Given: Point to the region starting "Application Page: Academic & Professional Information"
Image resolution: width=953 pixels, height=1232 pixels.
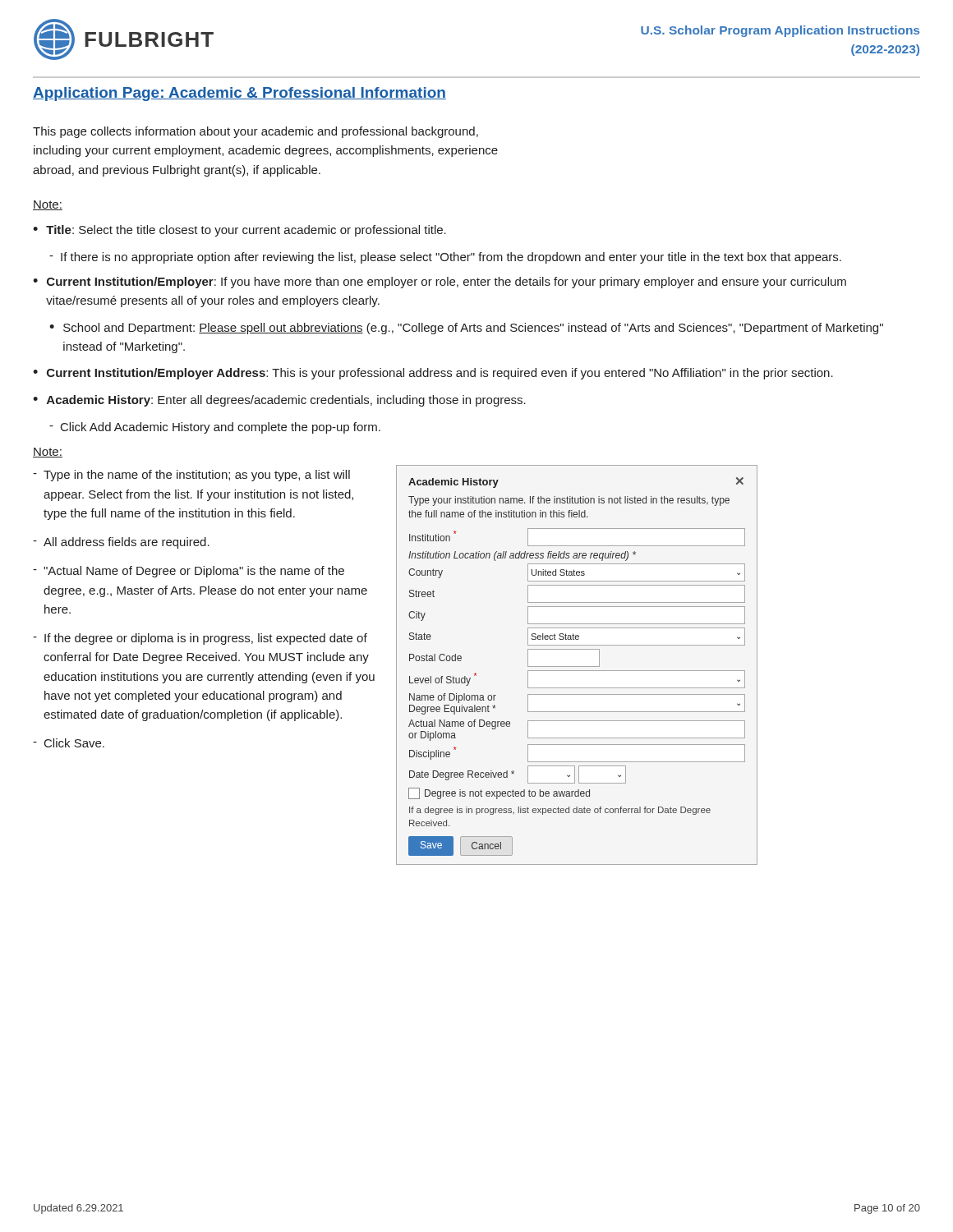Looking at the screenshot, I should point(239,92).
